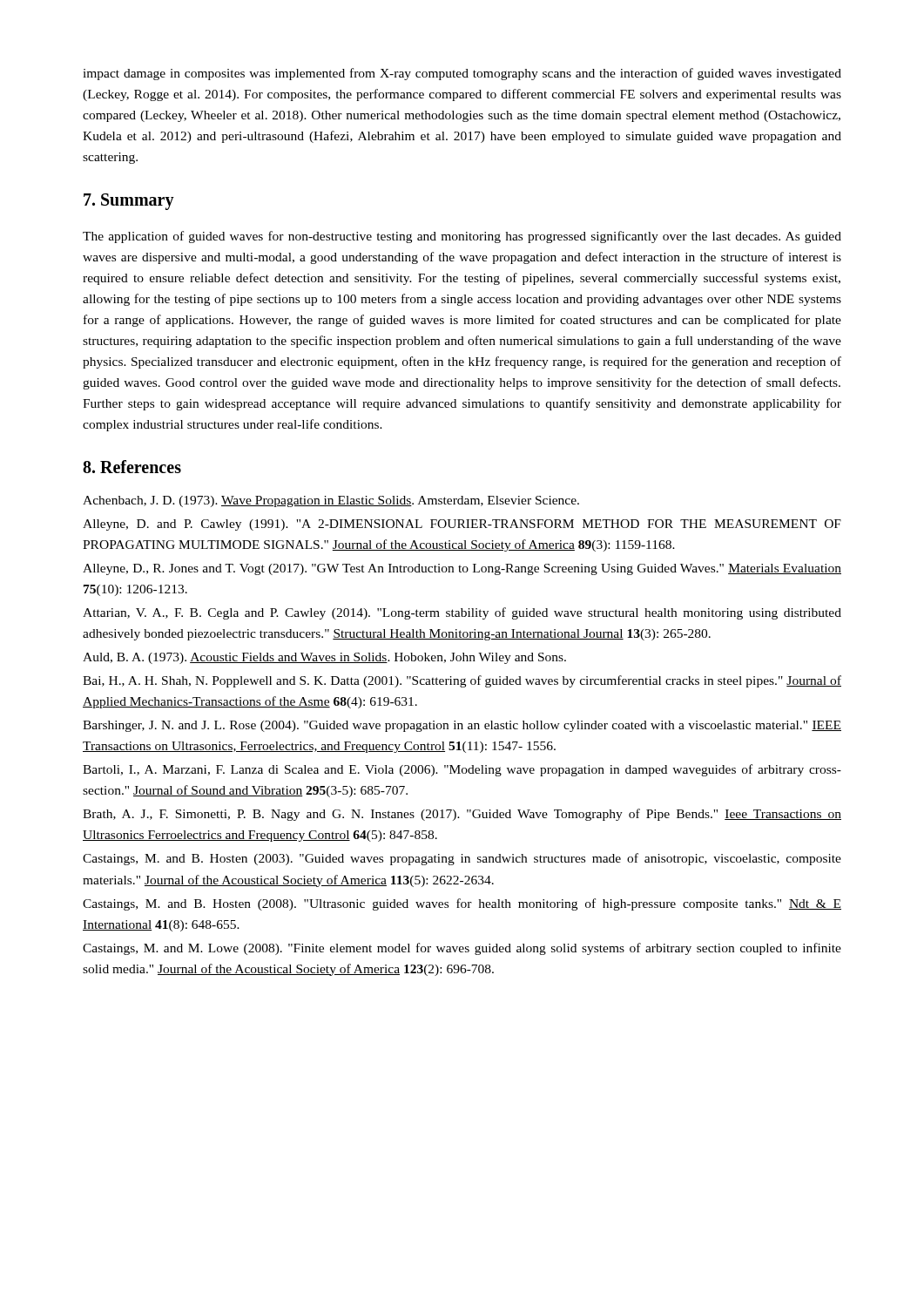Click on the list item that says "Alleyne, D. and"
Screen dimensions: 1307x924
pos(462,534)
